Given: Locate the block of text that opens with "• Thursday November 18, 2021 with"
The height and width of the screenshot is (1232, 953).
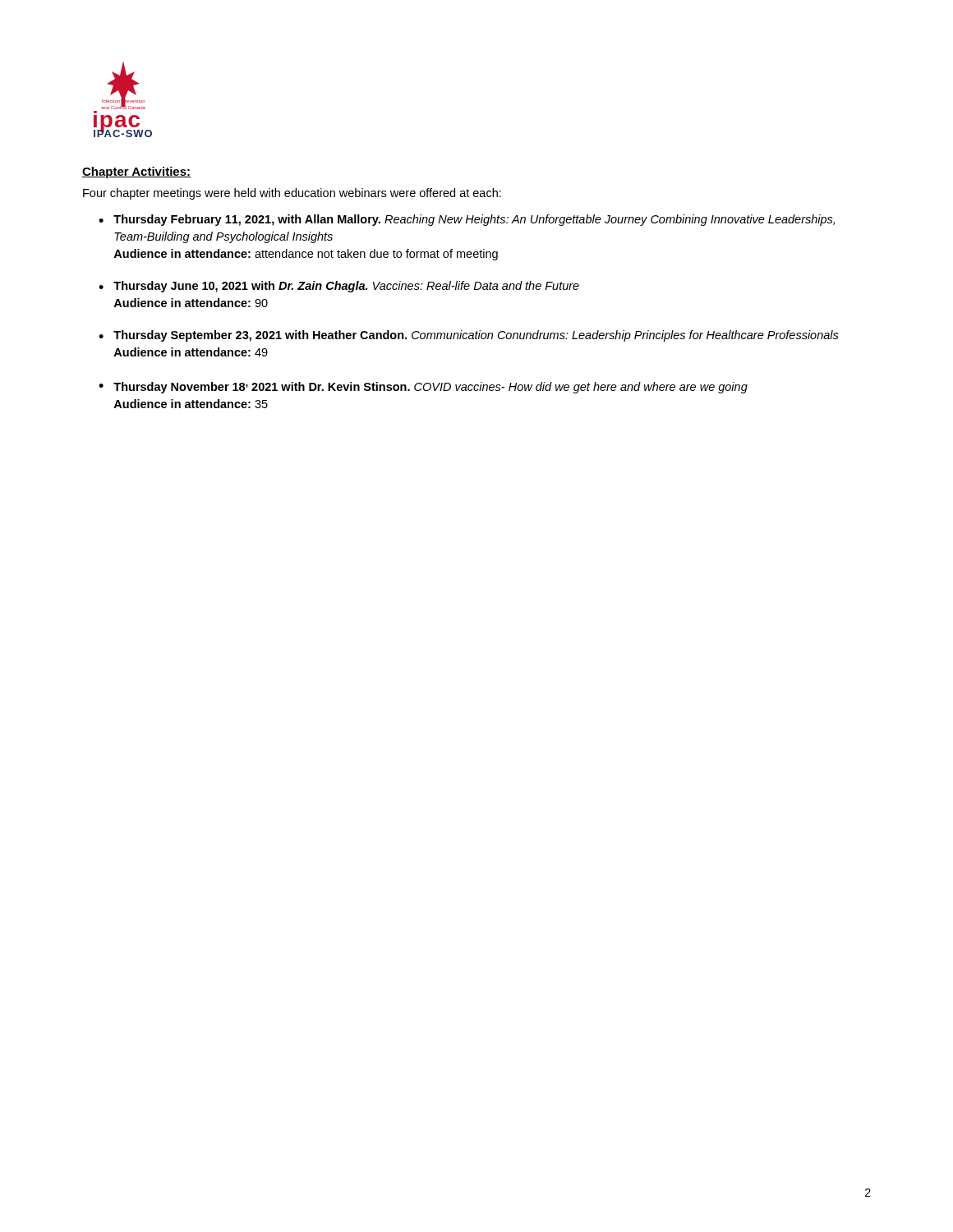Looking at the screenshot, I should pyautogui.click(x=423, y=395).
